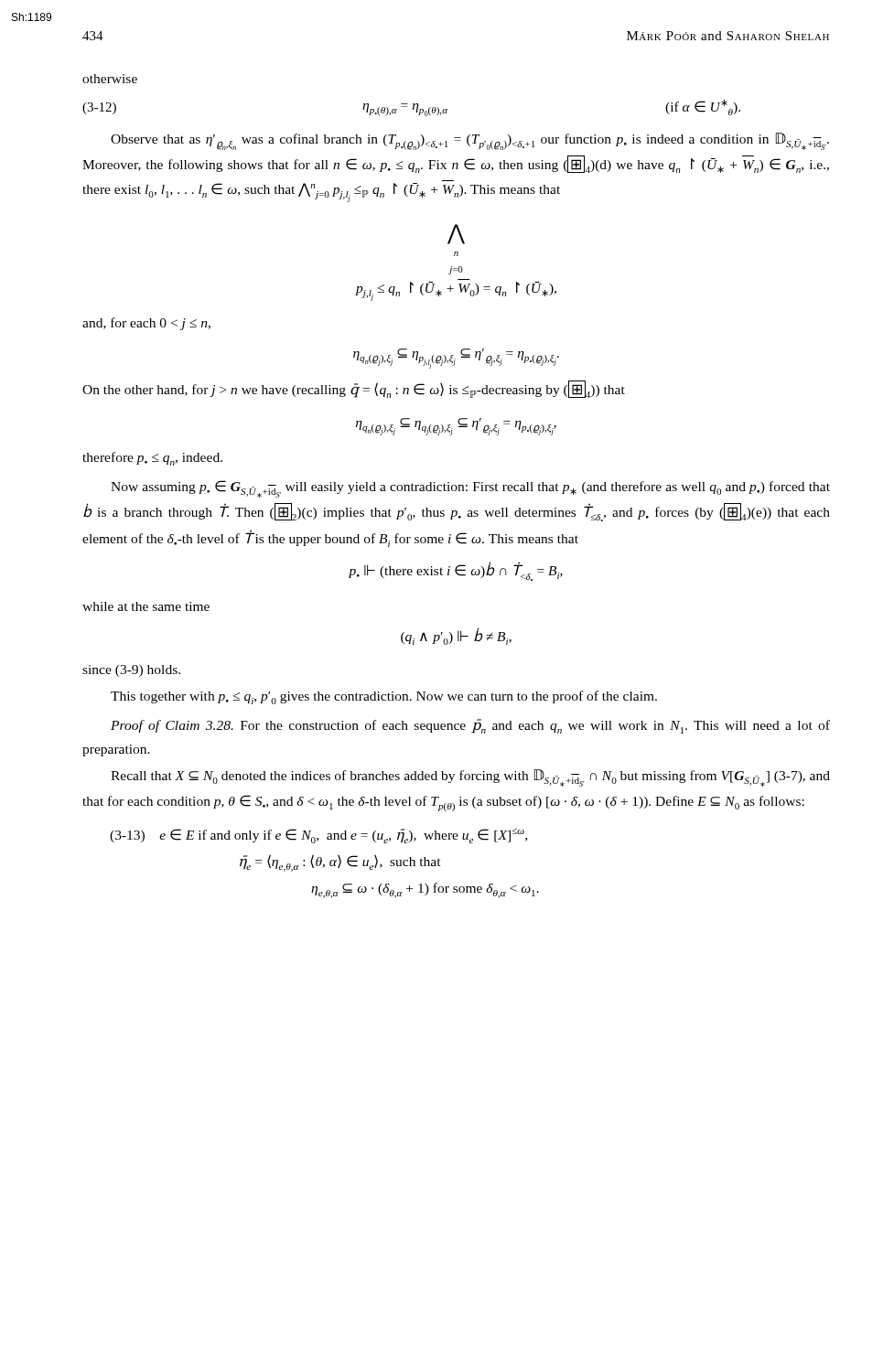Screen dimensions: 1372x894
Task: Click on the block starting "ηqn(ϱj),ξj ⊆ ηpj,lj(ϱj),ξj ⊆ η′ϱj,ξj = ηp•(ϱj),ξj."
Action: [x=456, y=357]
